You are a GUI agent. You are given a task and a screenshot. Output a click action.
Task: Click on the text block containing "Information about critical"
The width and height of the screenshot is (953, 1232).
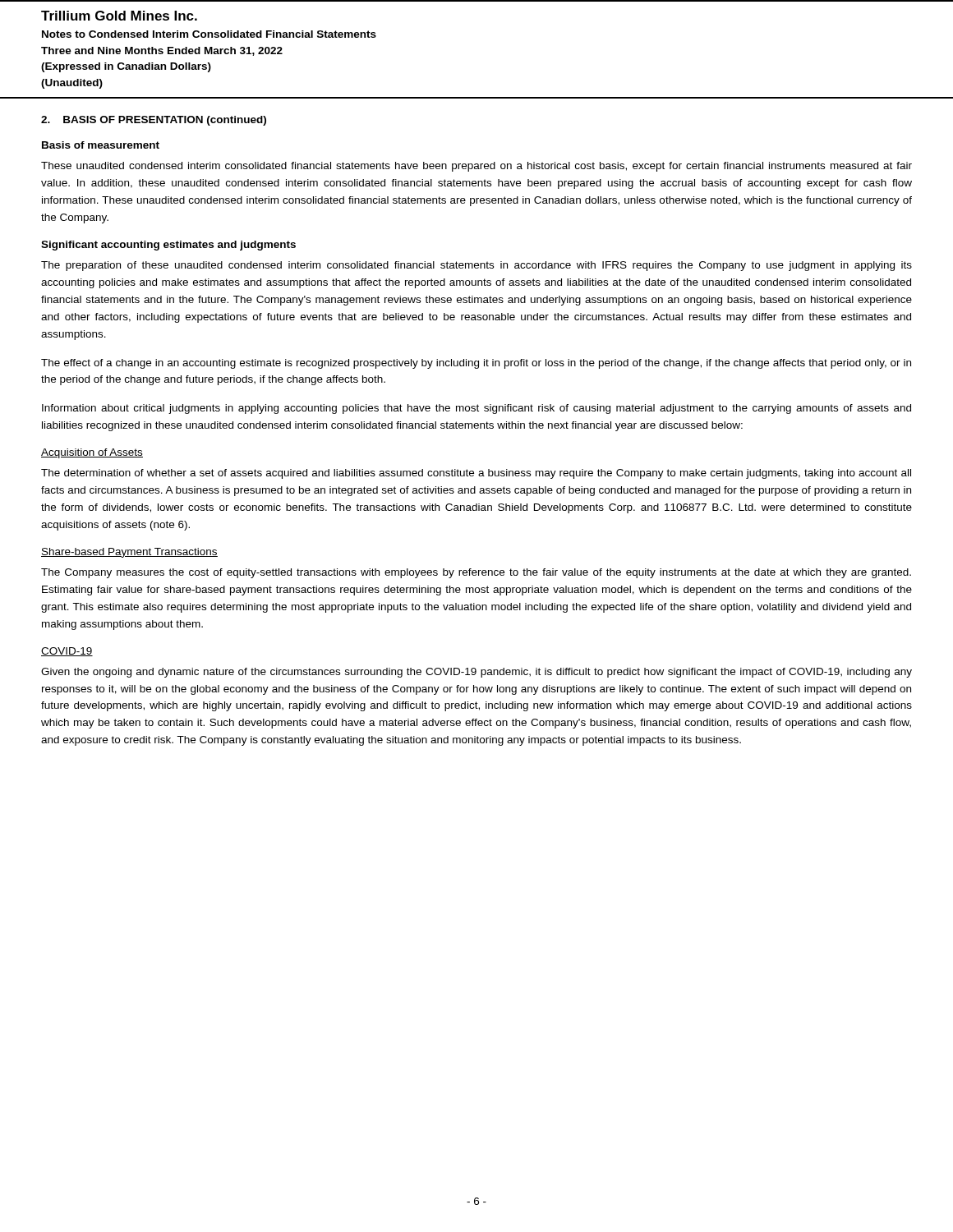[x=476, y=417]
